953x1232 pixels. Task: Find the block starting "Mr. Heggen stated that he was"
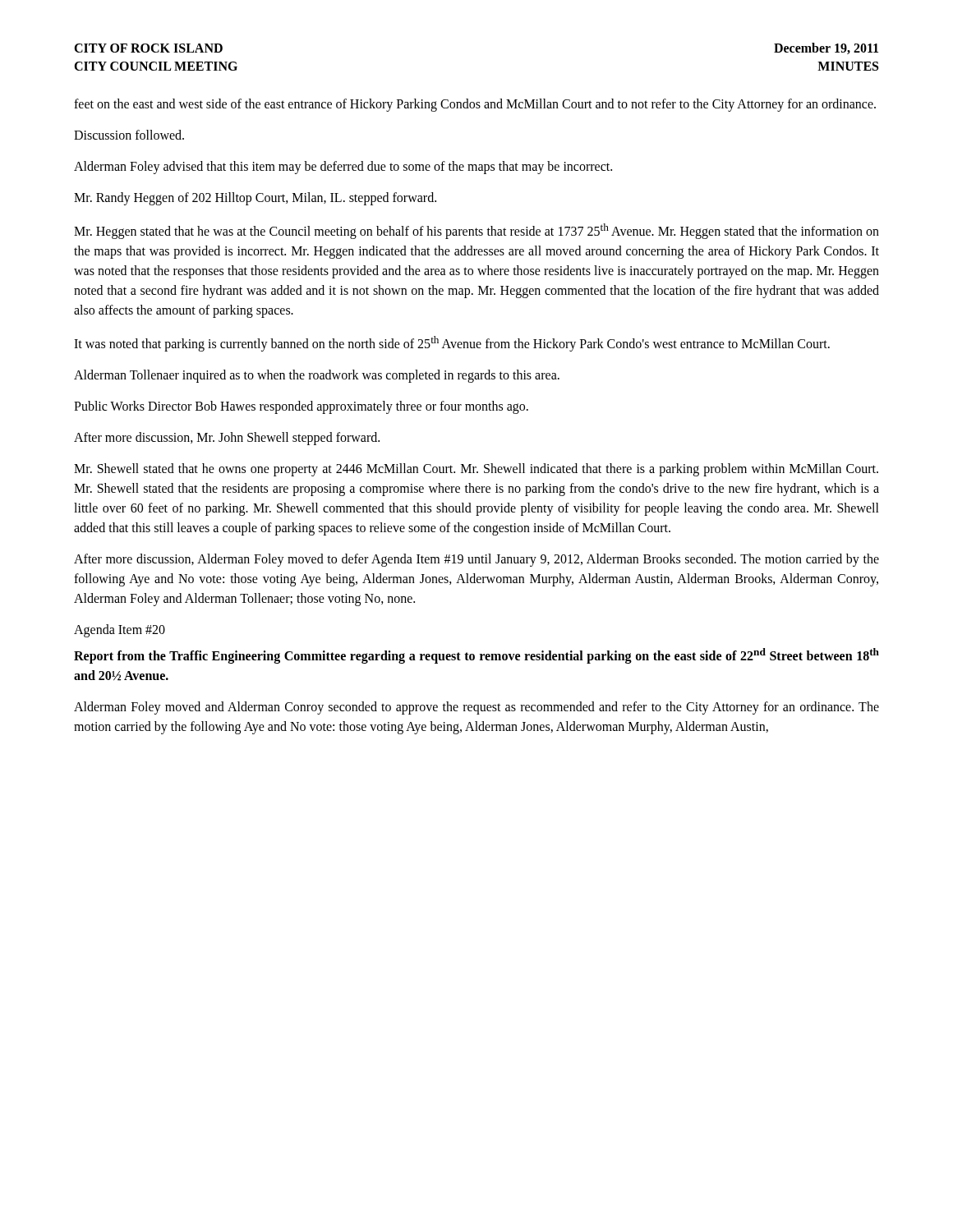click(x=476, y=269)
